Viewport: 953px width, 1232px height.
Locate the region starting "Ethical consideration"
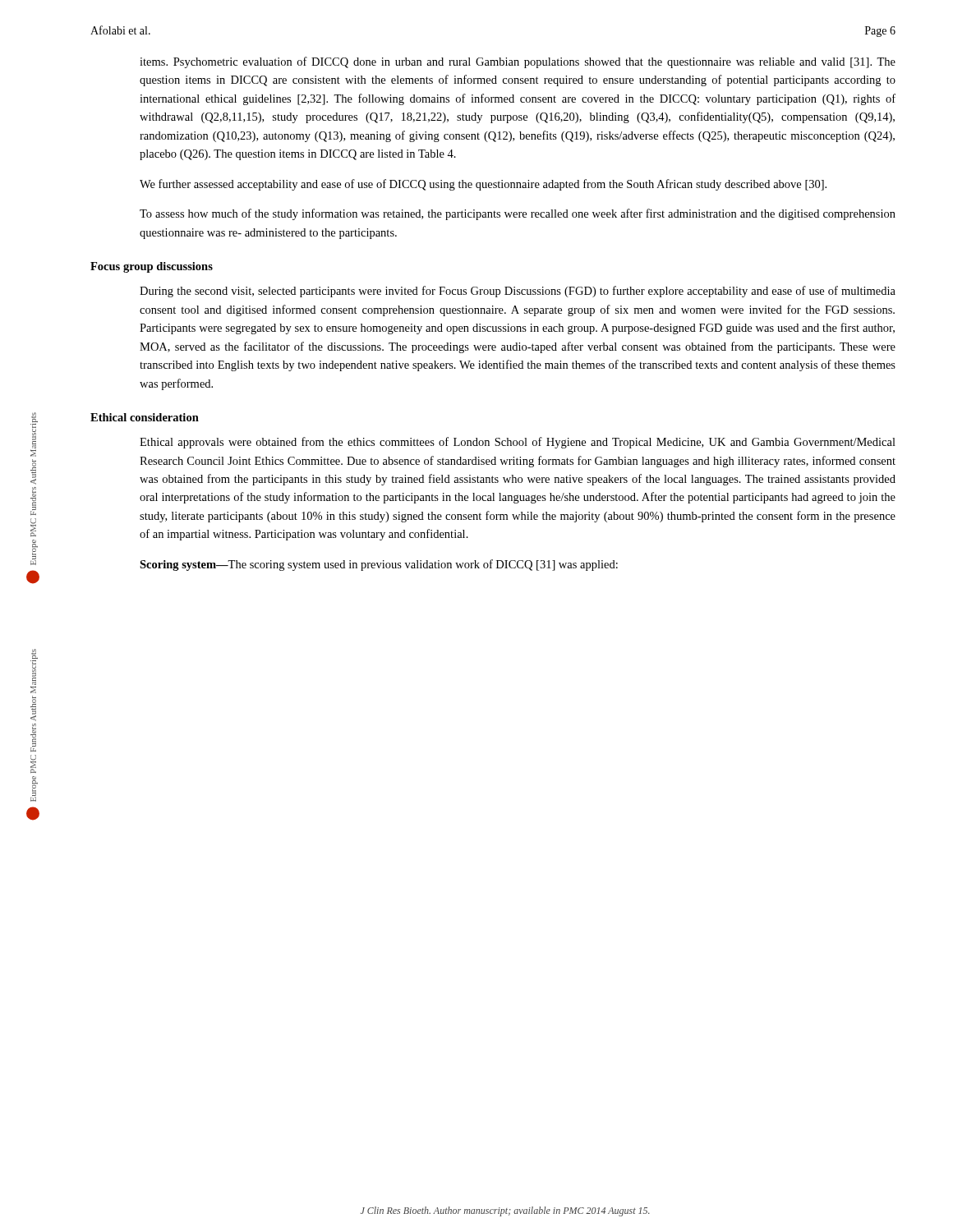pos(144,417)
